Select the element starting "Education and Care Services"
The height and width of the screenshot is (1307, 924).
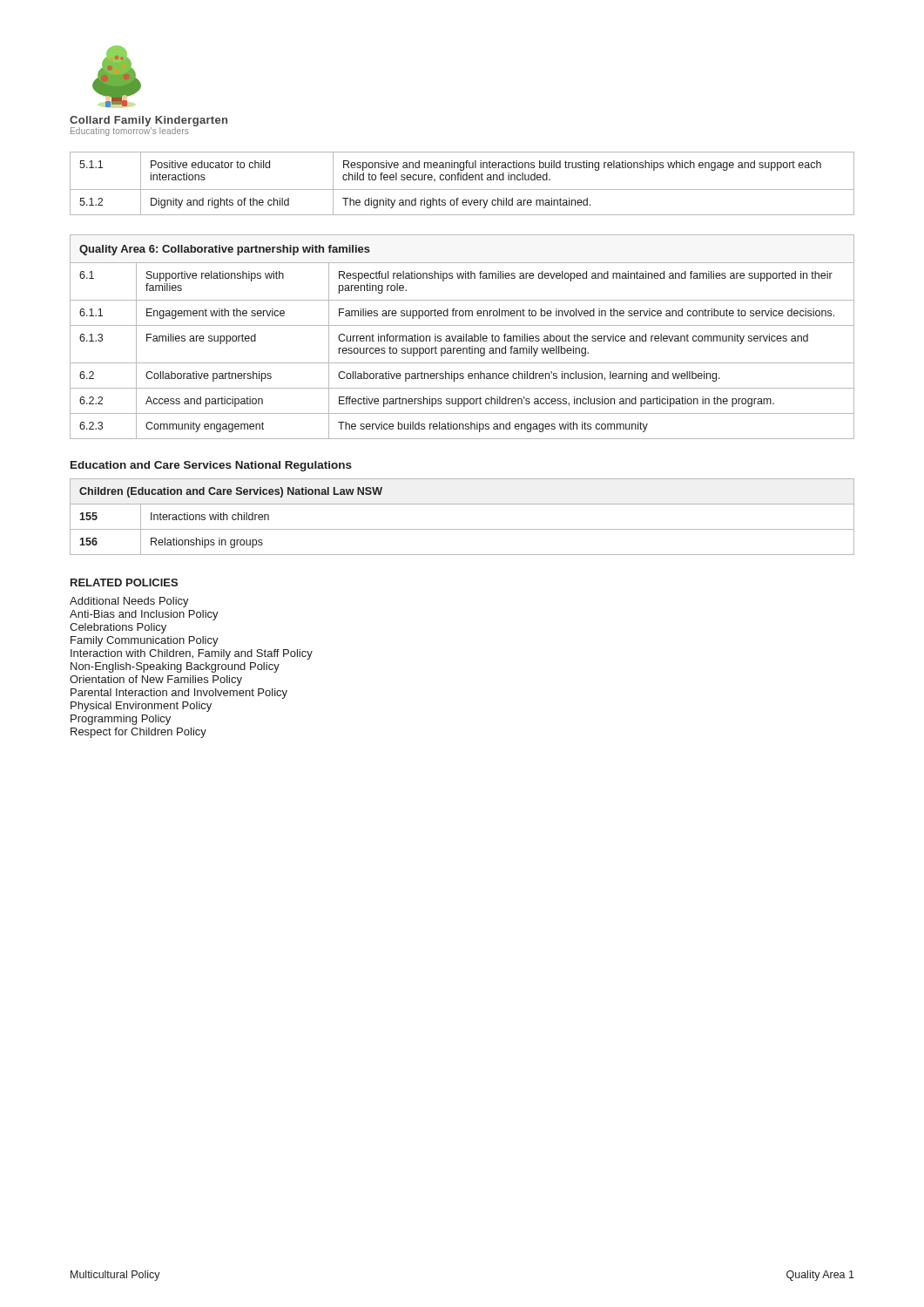pos(211,465)
